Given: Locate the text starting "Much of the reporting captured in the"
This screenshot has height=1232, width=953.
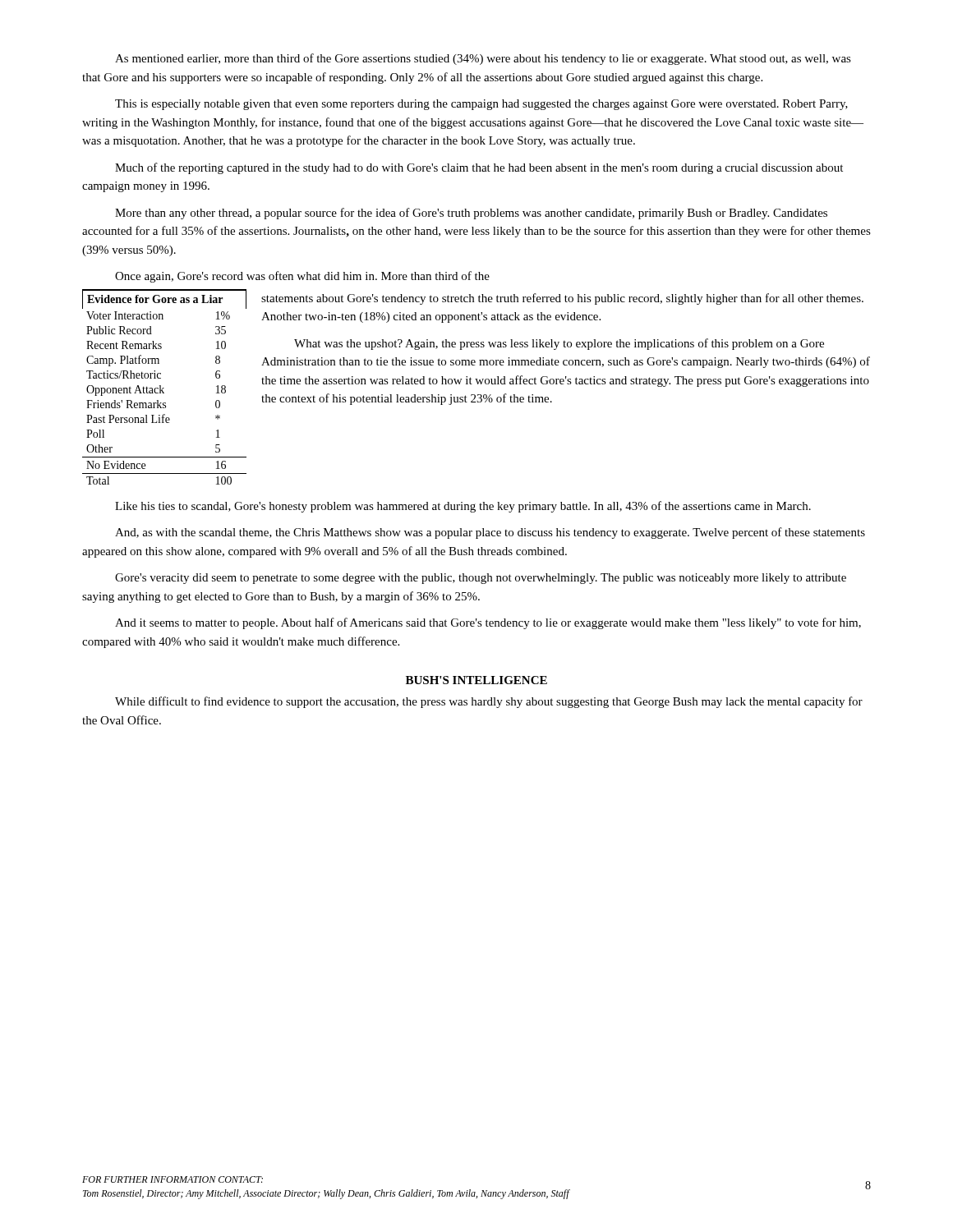Looking at the screenshot, I should (x=463, y=176).
